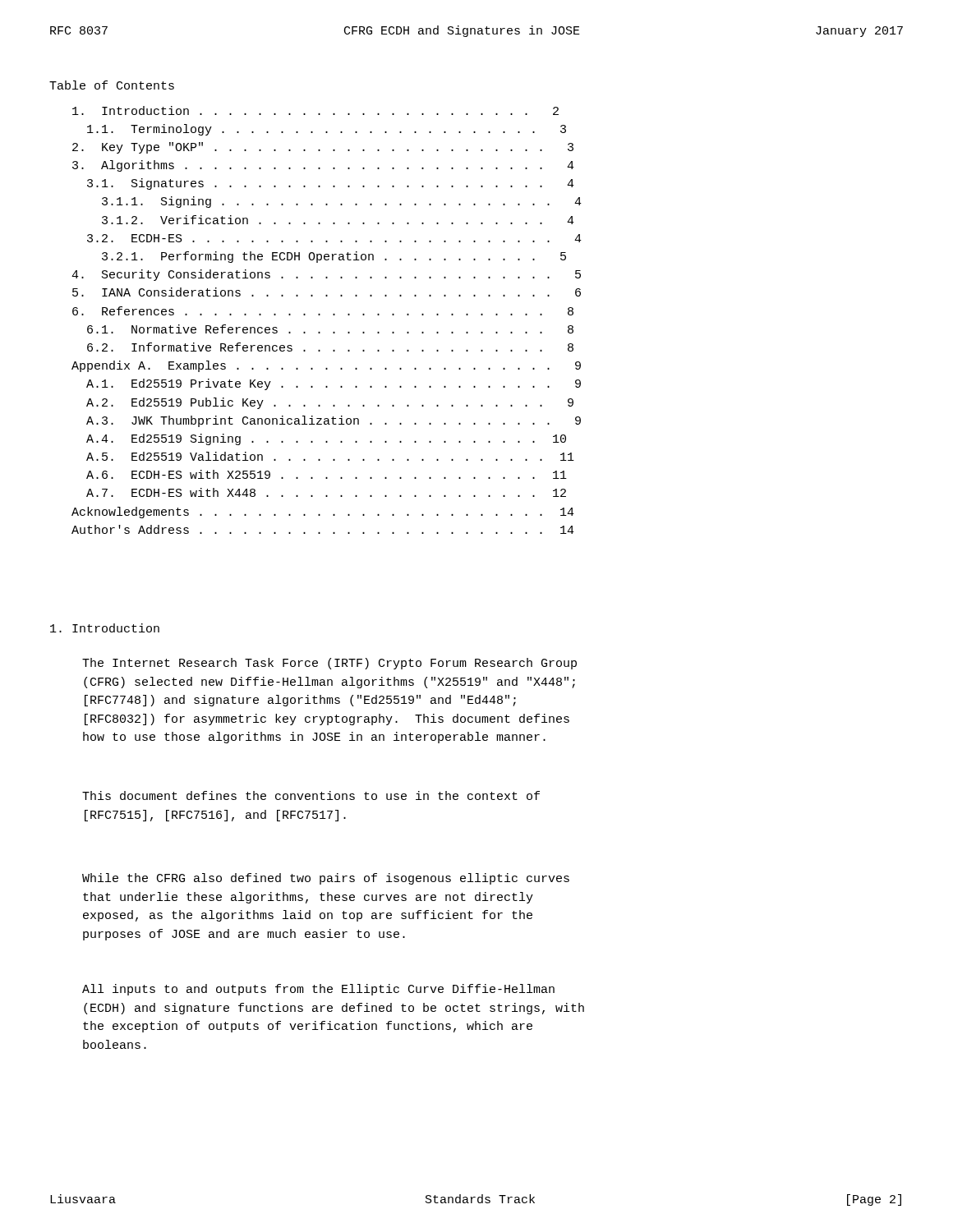Locate the element starting "3.1. Signatures ."
This screenshot has width=953, height=1232.
click(x=312, y=185)
